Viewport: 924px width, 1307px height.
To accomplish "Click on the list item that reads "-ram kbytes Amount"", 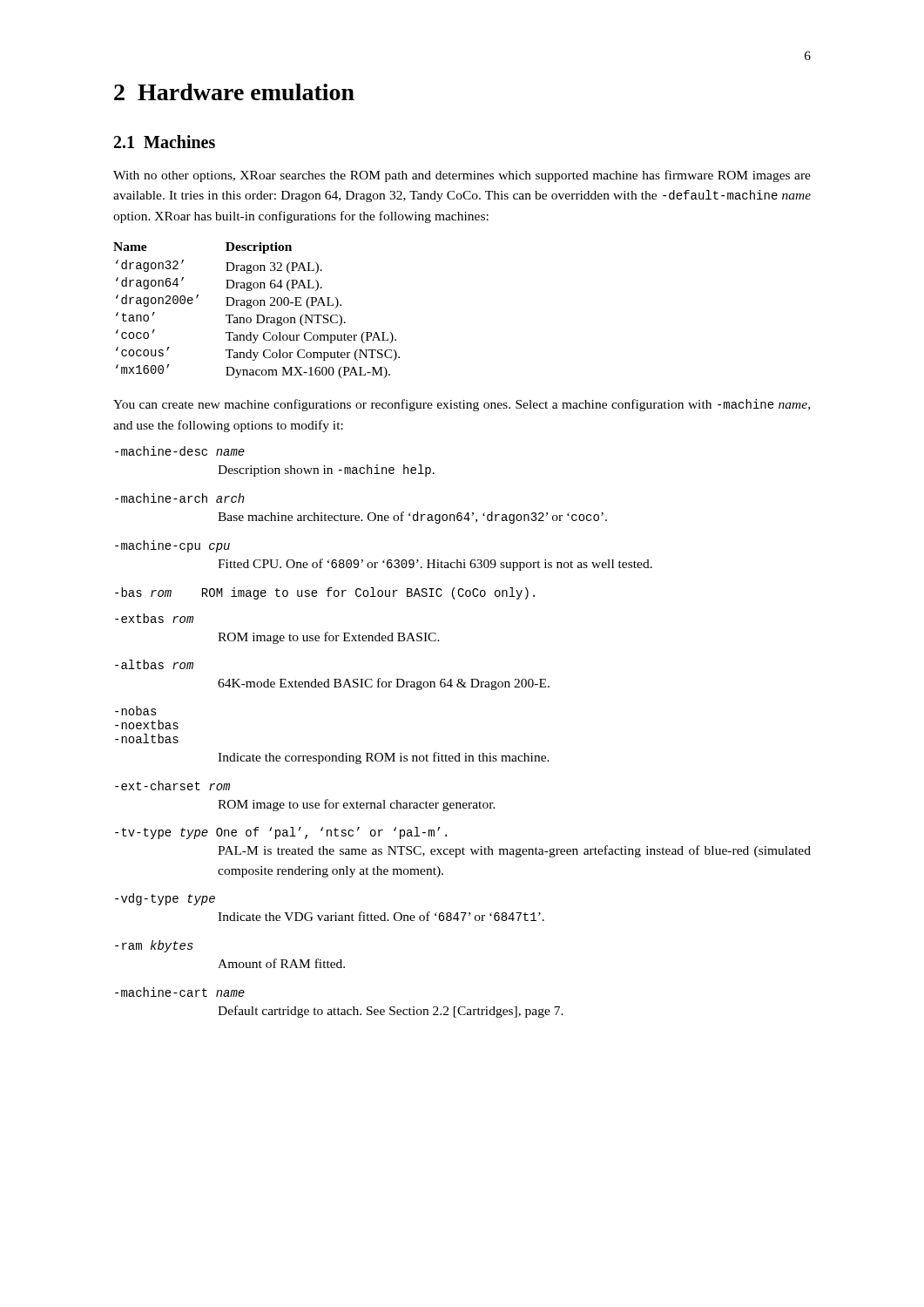I will point(154,946).
